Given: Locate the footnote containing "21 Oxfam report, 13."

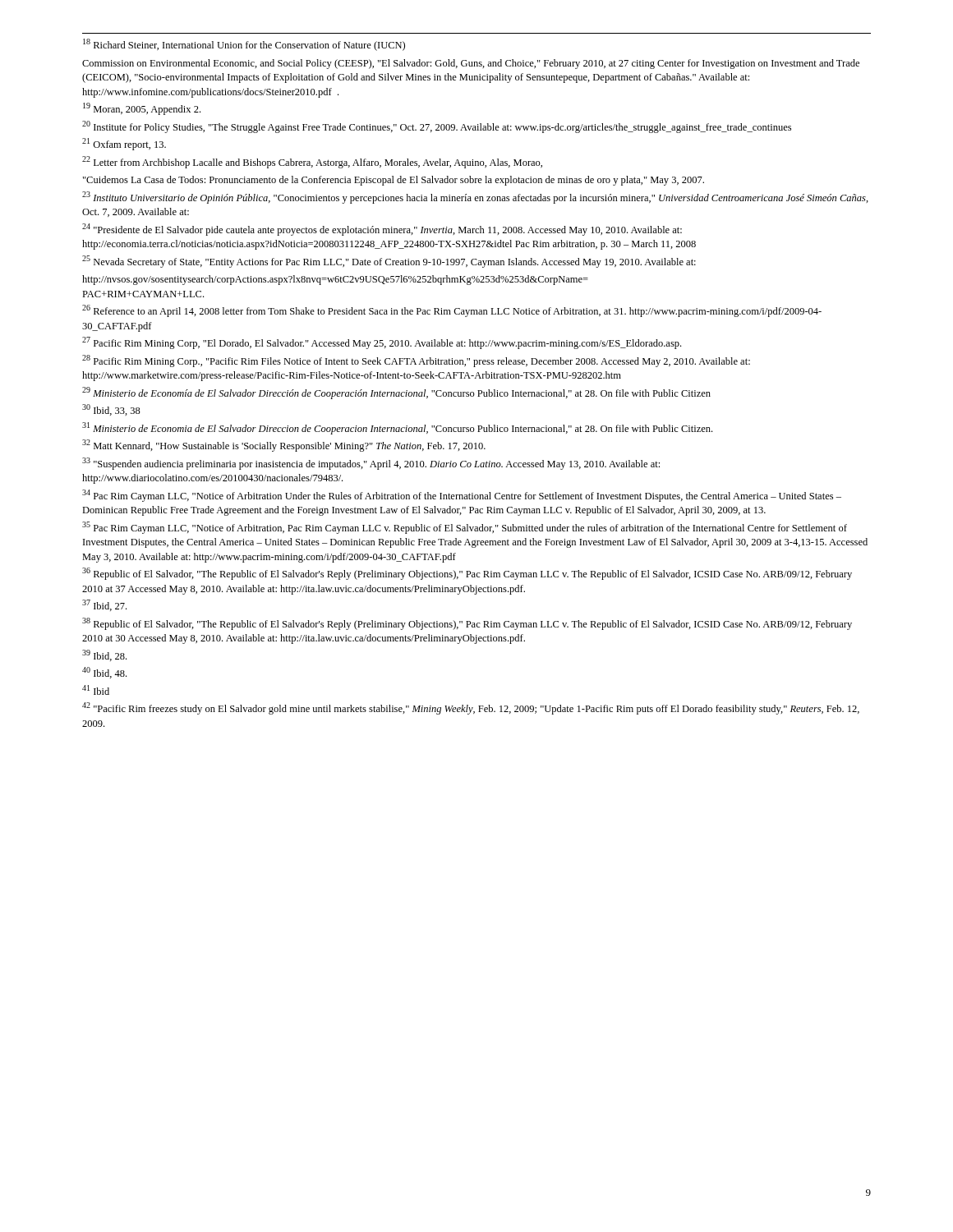Looking at the screenshot, I should click(124, 144).
